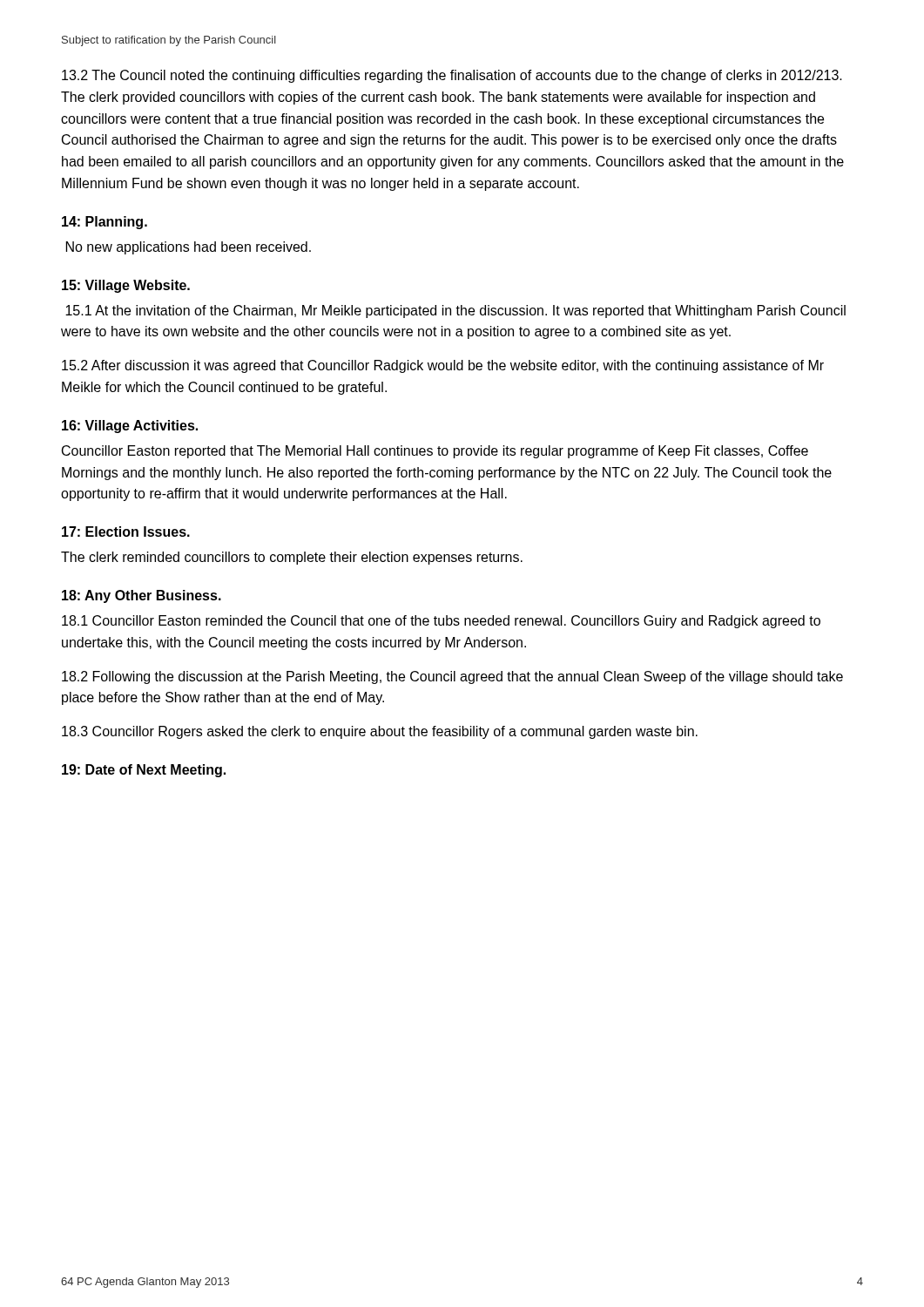Locate the block of text that opens with "2 The Council noted the continuing difficulties"
The image size is (924, 1307).
click(453, 129)
